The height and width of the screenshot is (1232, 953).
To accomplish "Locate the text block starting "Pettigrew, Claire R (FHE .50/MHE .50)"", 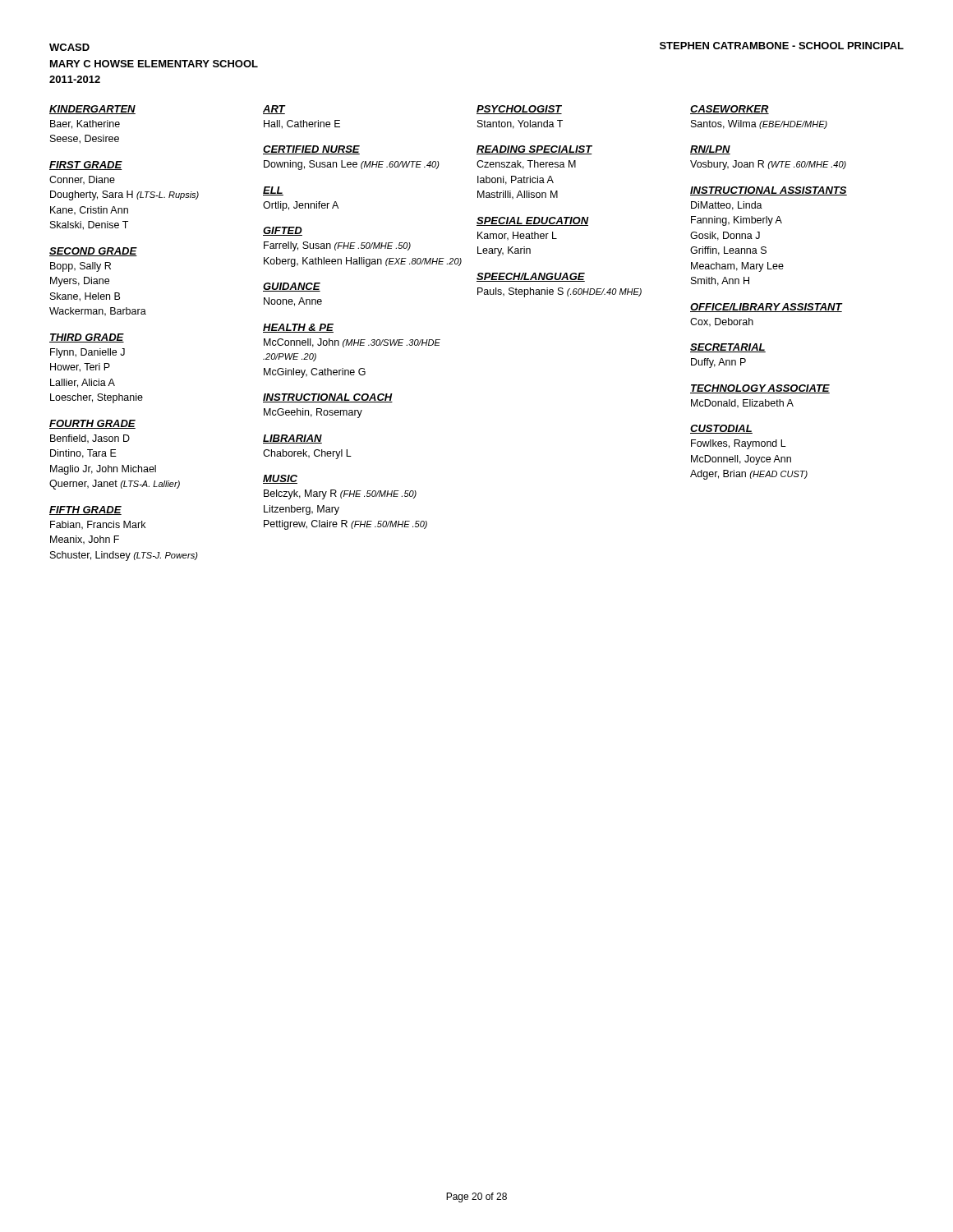I will (x=345, y=524).
